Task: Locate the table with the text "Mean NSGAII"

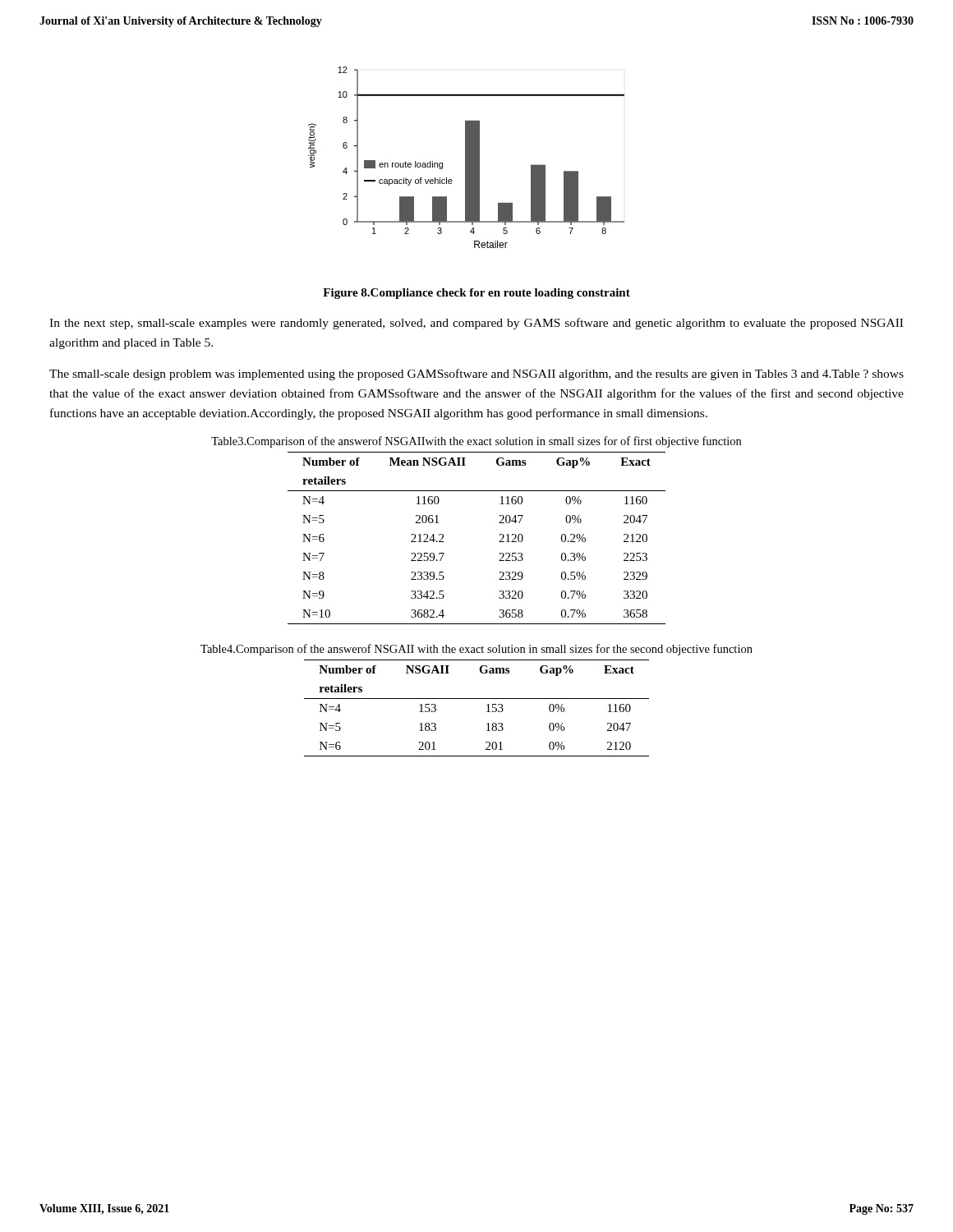Action: (x=476, y=538)
